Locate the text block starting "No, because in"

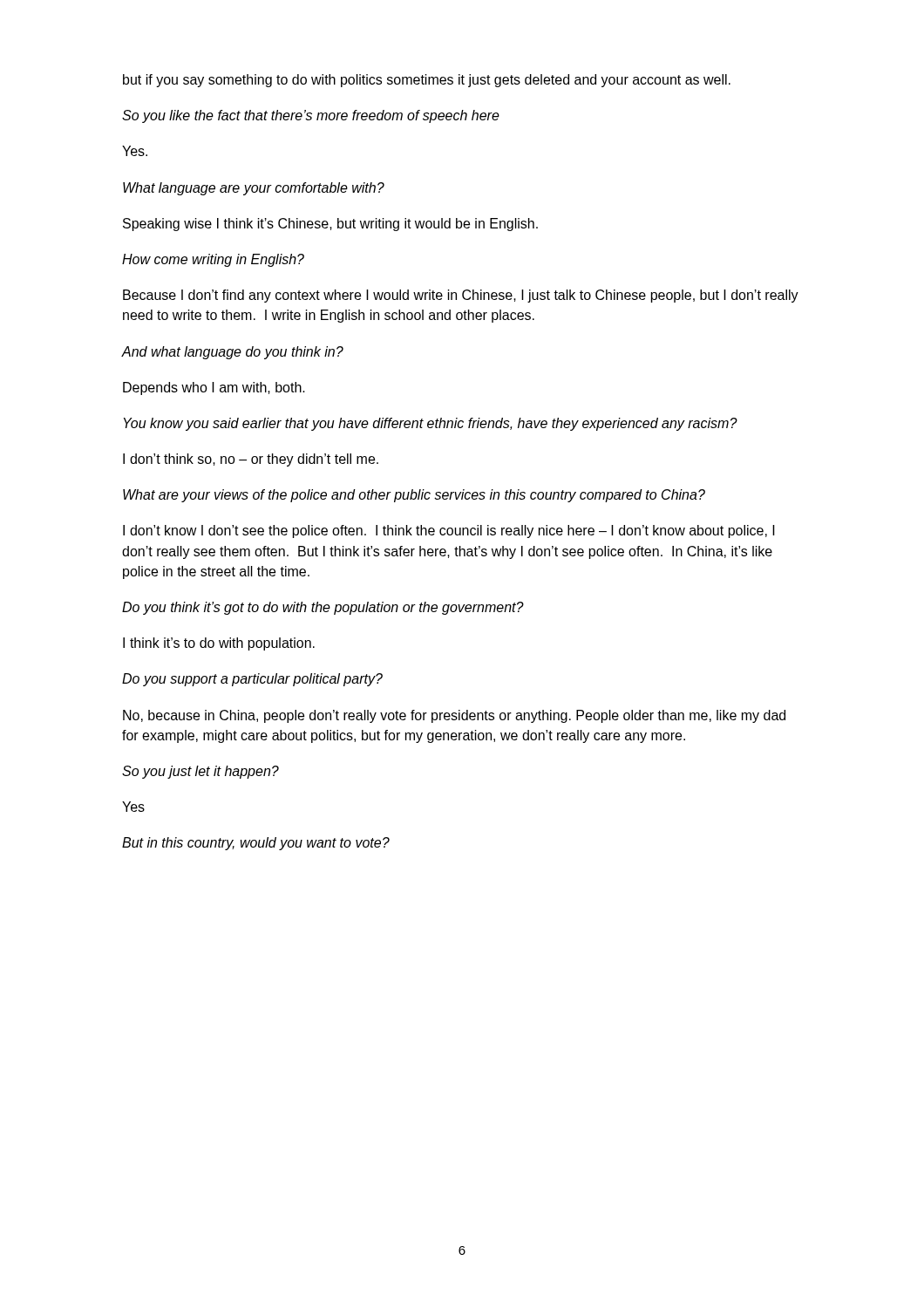454,725
